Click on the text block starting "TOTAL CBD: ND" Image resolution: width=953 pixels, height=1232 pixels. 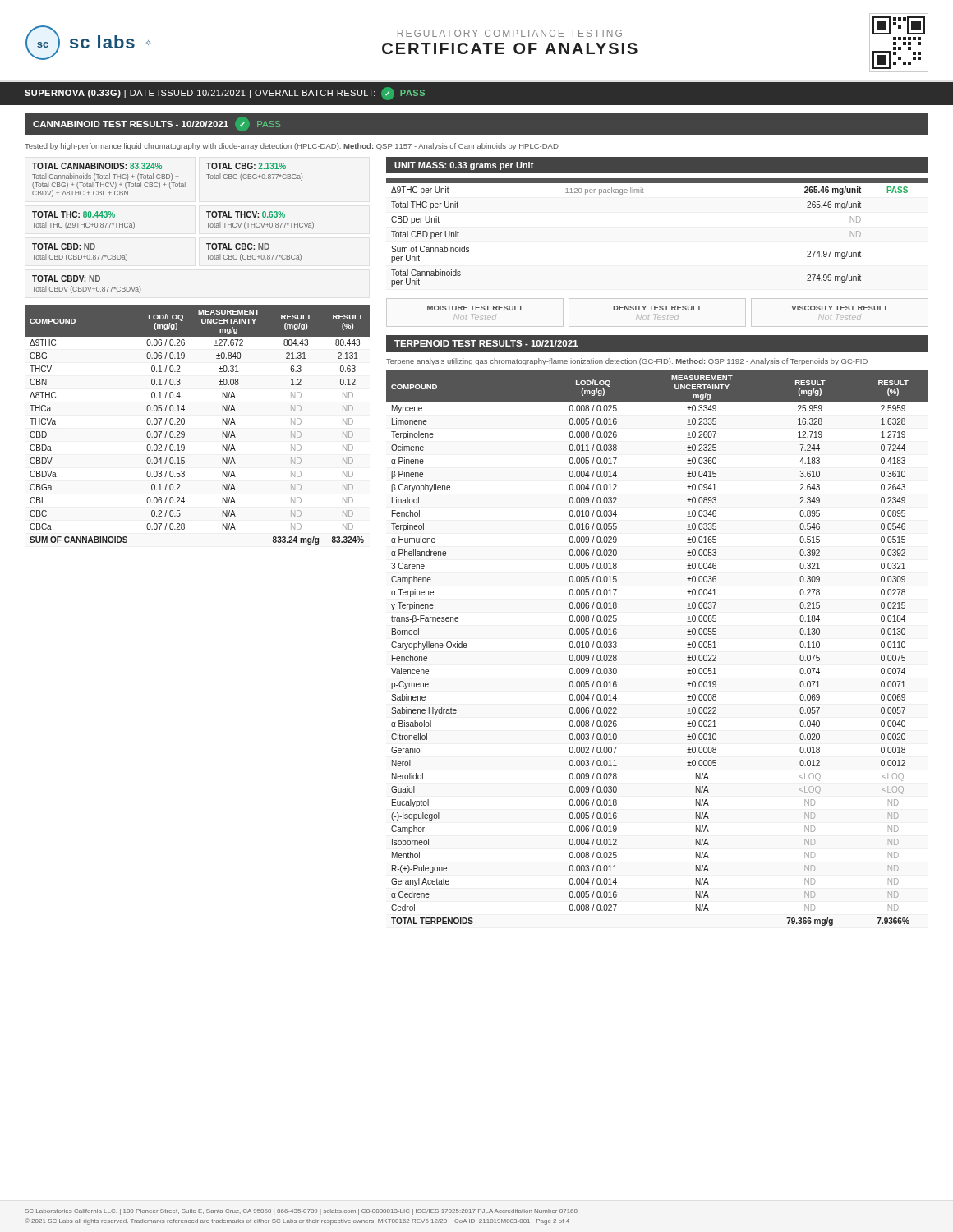click(110, 252)
